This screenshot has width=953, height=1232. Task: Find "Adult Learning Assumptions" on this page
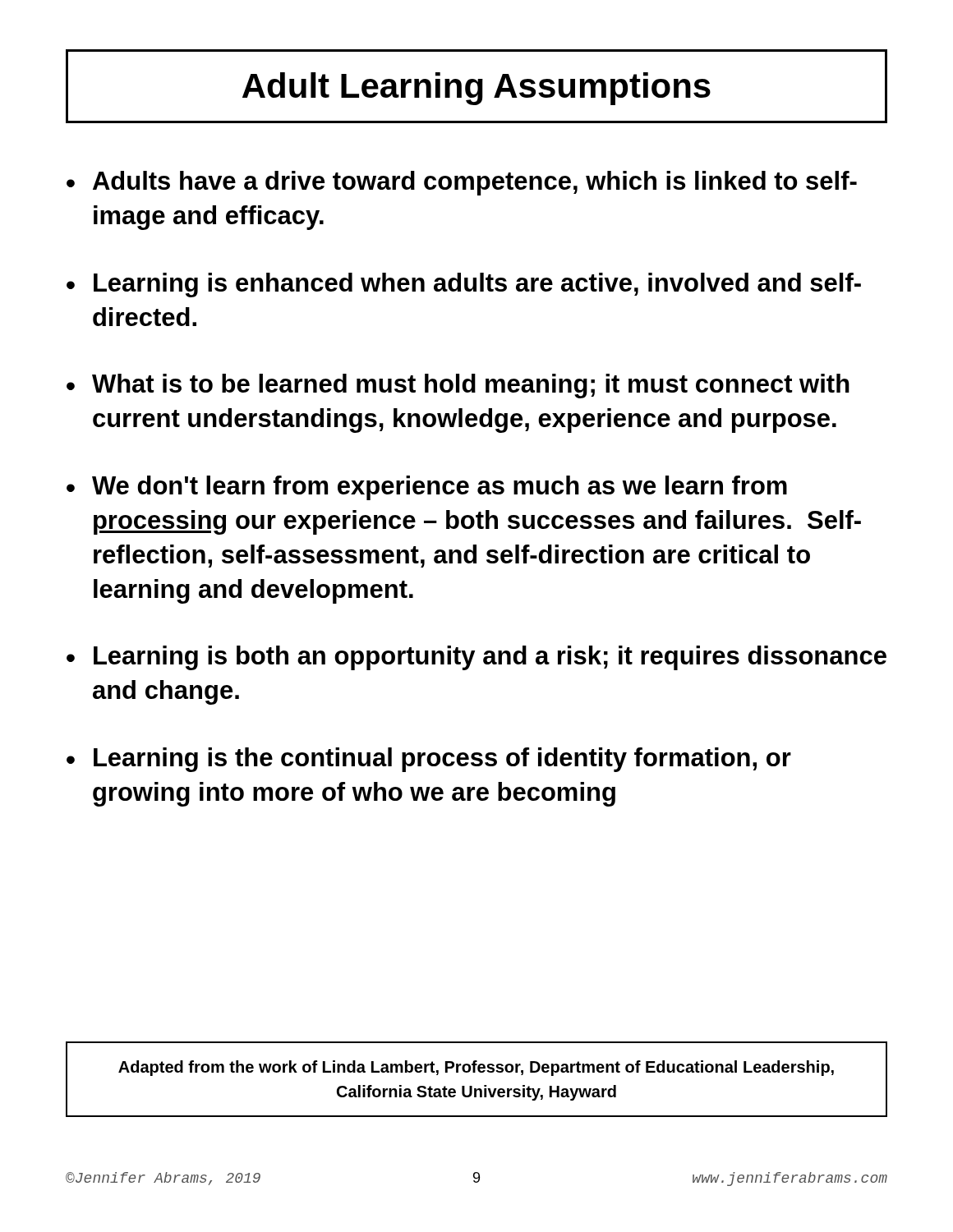click(x=476, y=86)
